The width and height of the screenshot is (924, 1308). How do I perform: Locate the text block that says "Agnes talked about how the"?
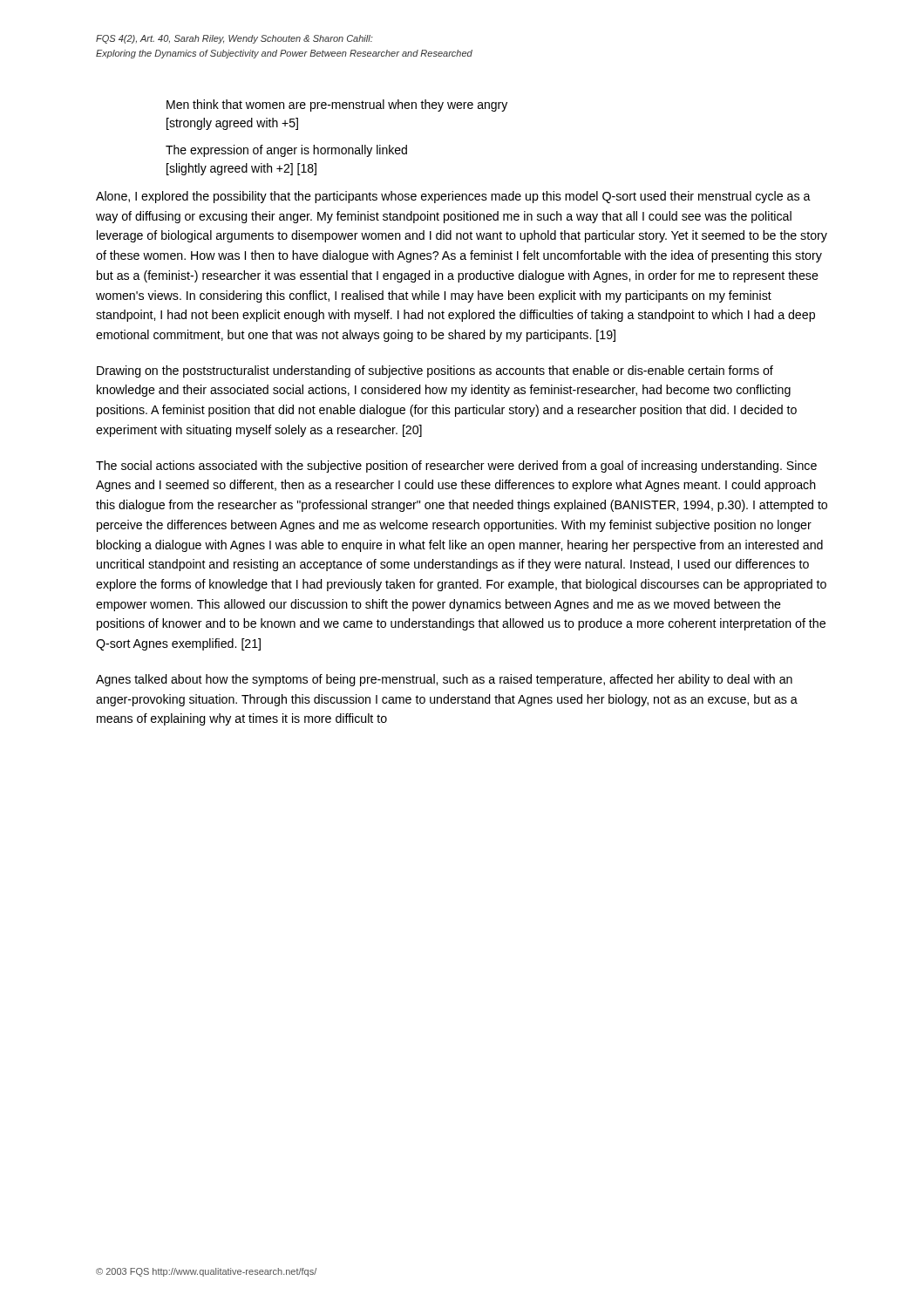pos(447,699)
